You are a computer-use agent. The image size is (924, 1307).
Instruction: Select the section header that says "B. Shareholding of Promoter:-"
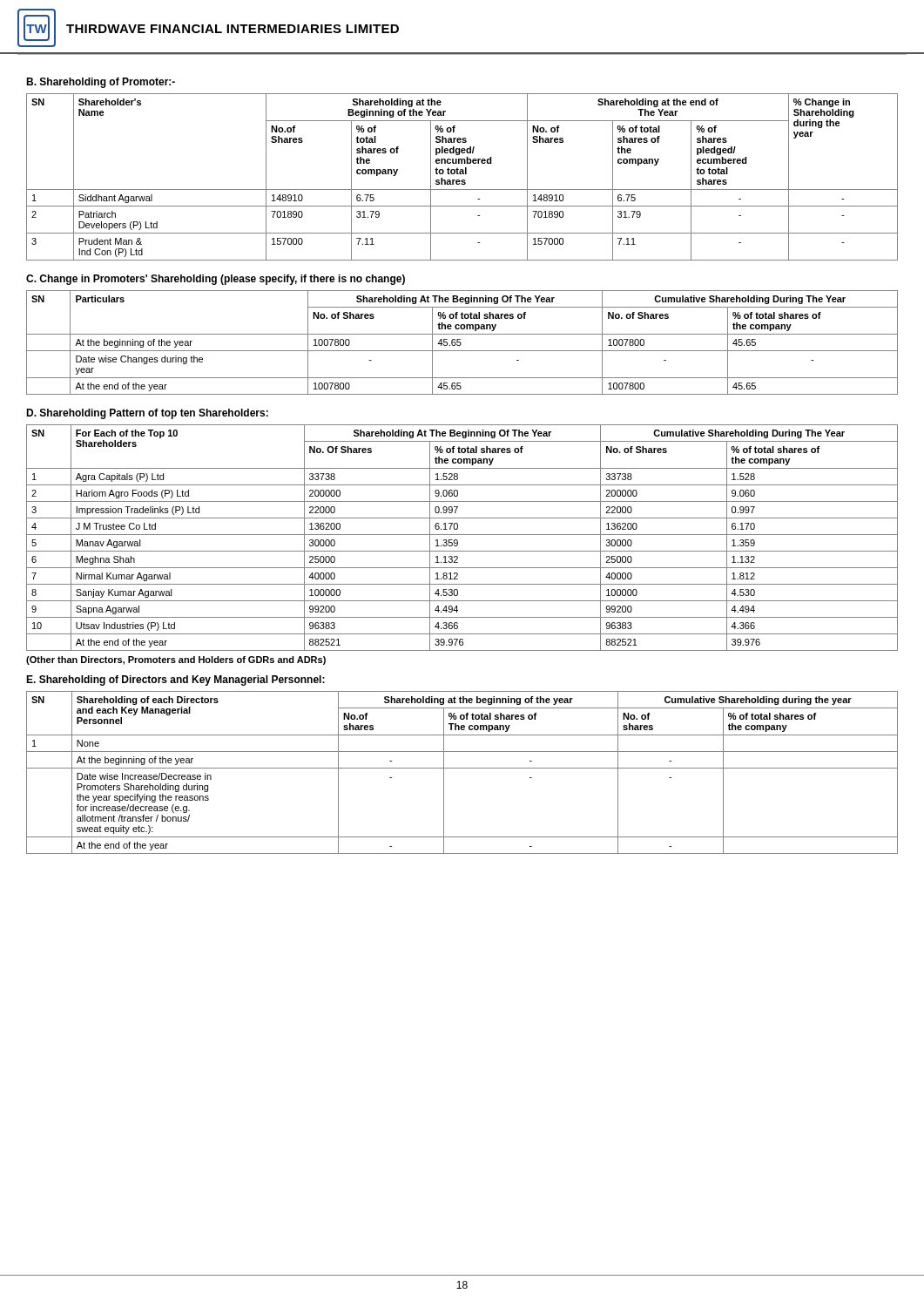click(101, 82)
